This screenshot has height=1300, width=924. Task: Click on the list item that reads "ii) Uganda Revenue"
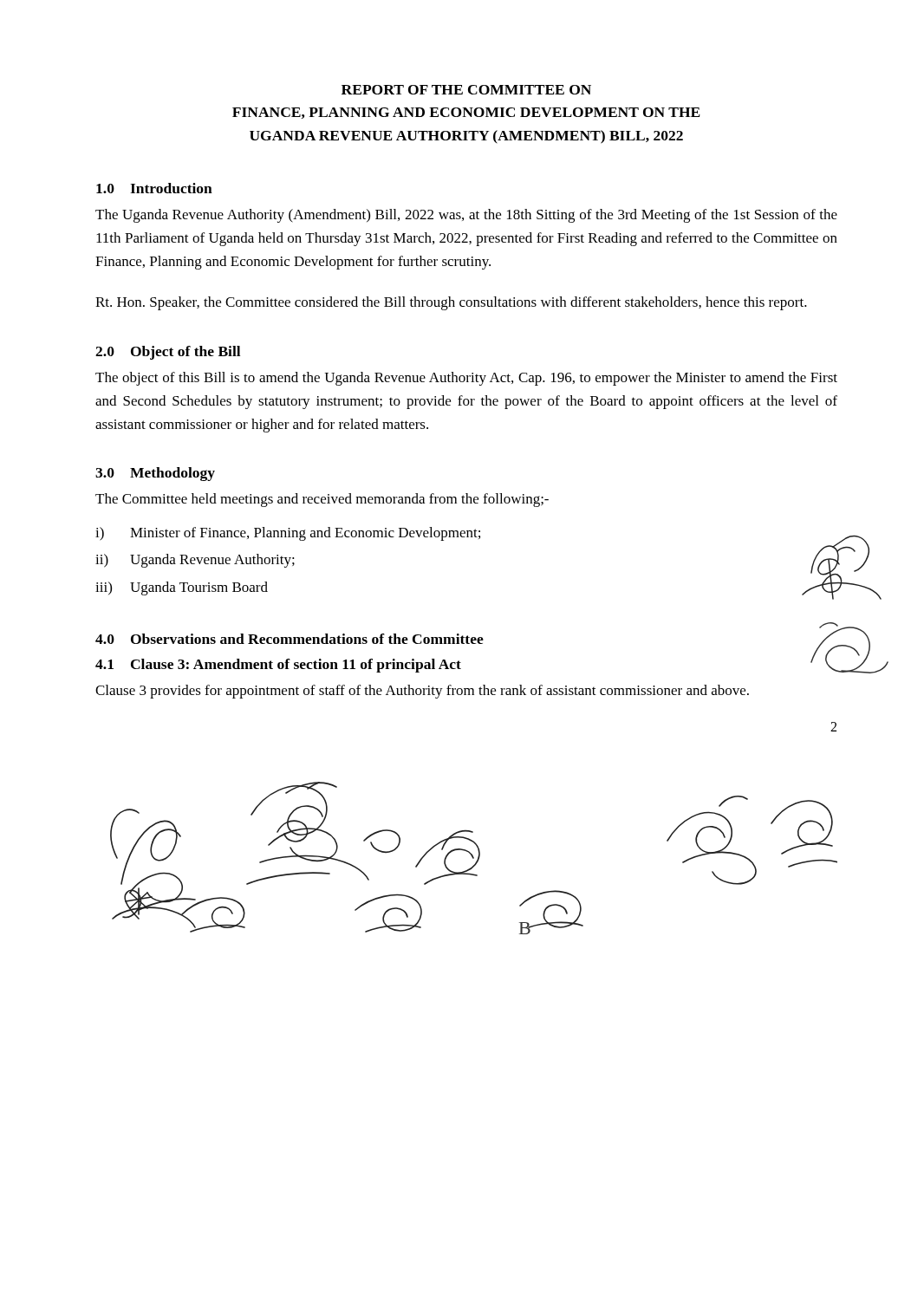tap(195, 560)
